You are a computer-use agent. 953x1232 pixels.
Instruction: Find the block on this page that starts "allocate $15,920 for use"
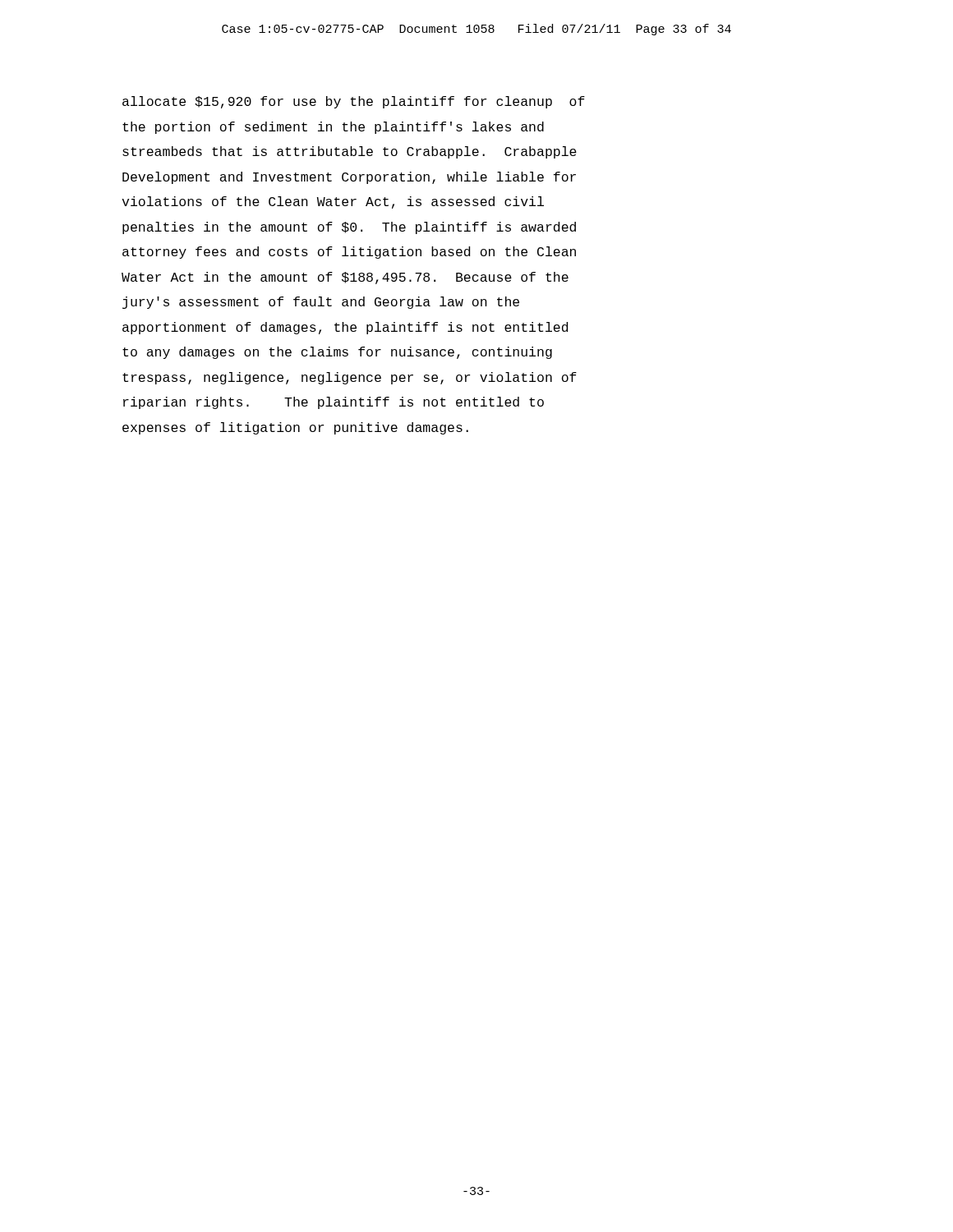click(353, 265)
